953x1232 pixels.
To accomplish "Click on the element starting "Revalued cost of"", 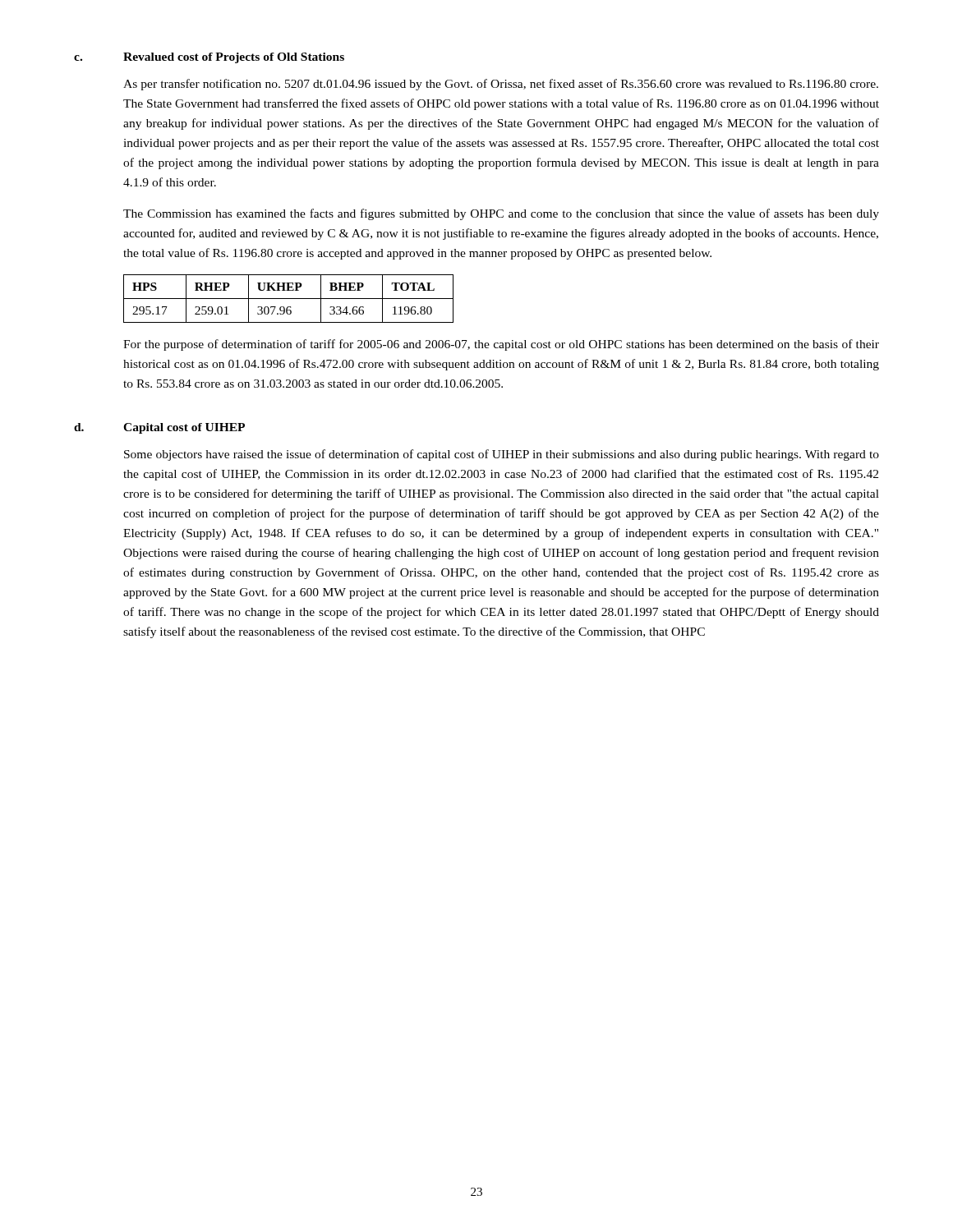I will pos(234,56).
